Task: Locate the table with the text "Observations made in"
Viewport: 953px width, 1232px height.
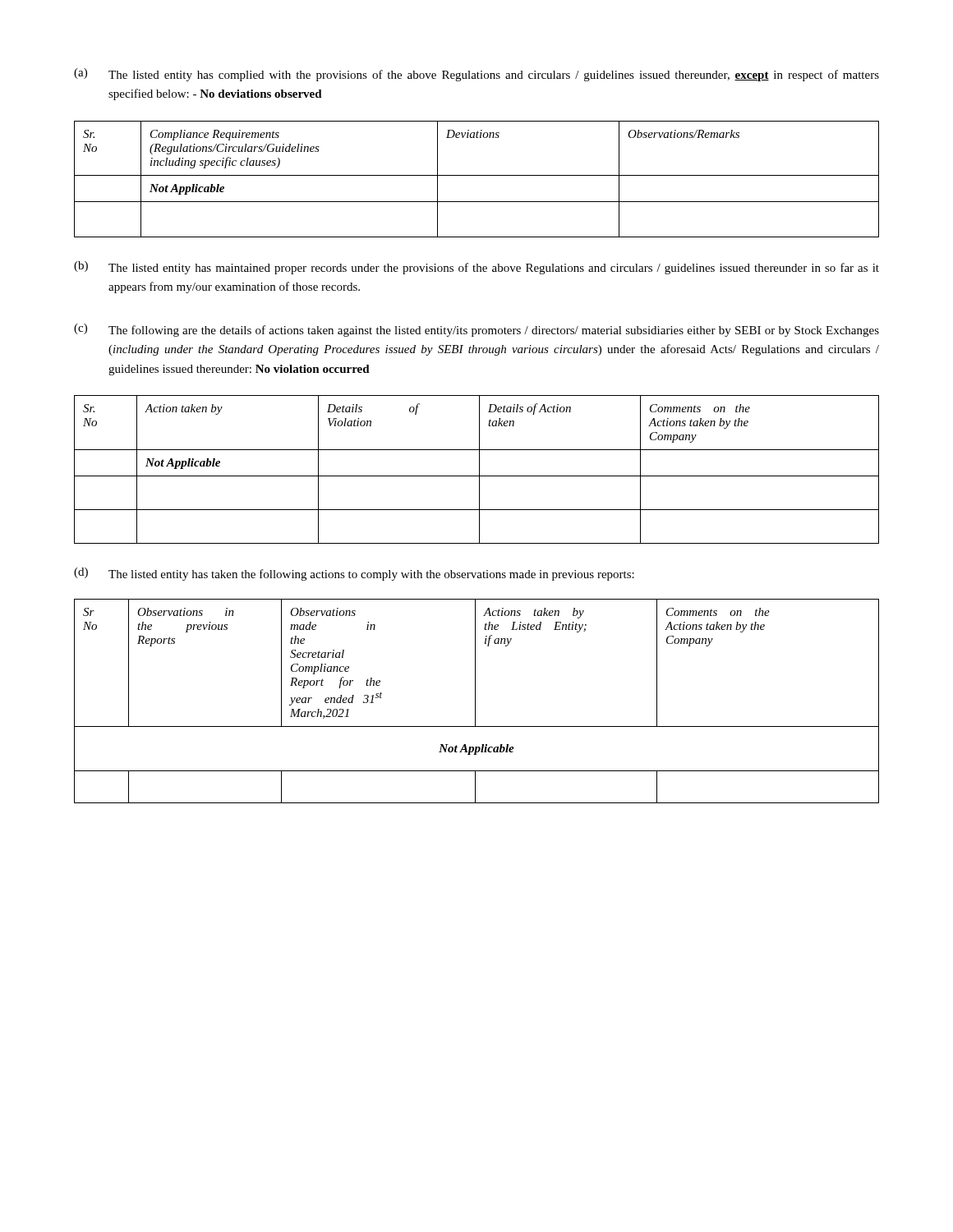Action: click(476, 701)
